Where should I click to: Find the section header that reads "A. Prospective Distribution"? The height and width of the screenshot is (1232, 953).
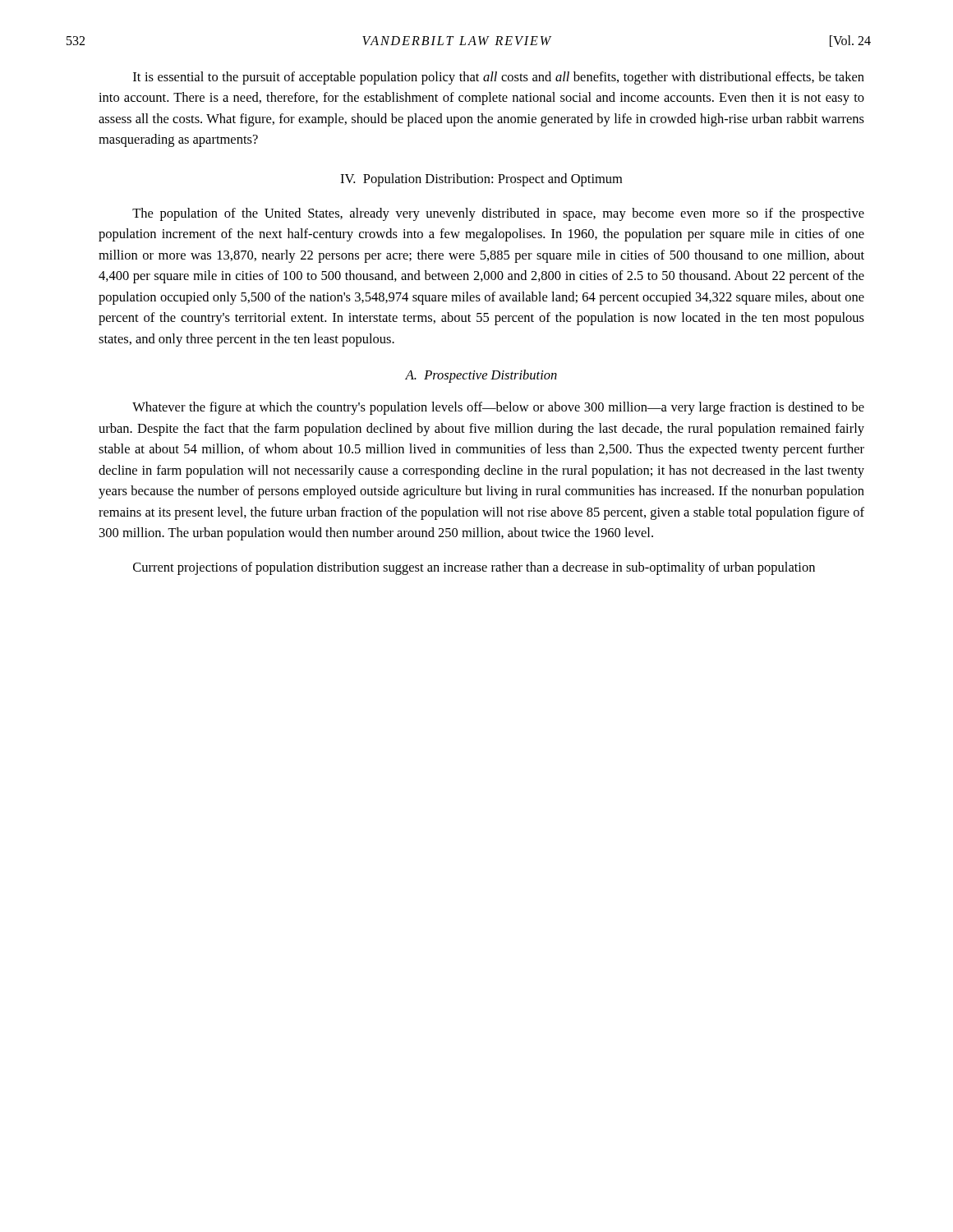pyautogui.click(x=481, y=375)
